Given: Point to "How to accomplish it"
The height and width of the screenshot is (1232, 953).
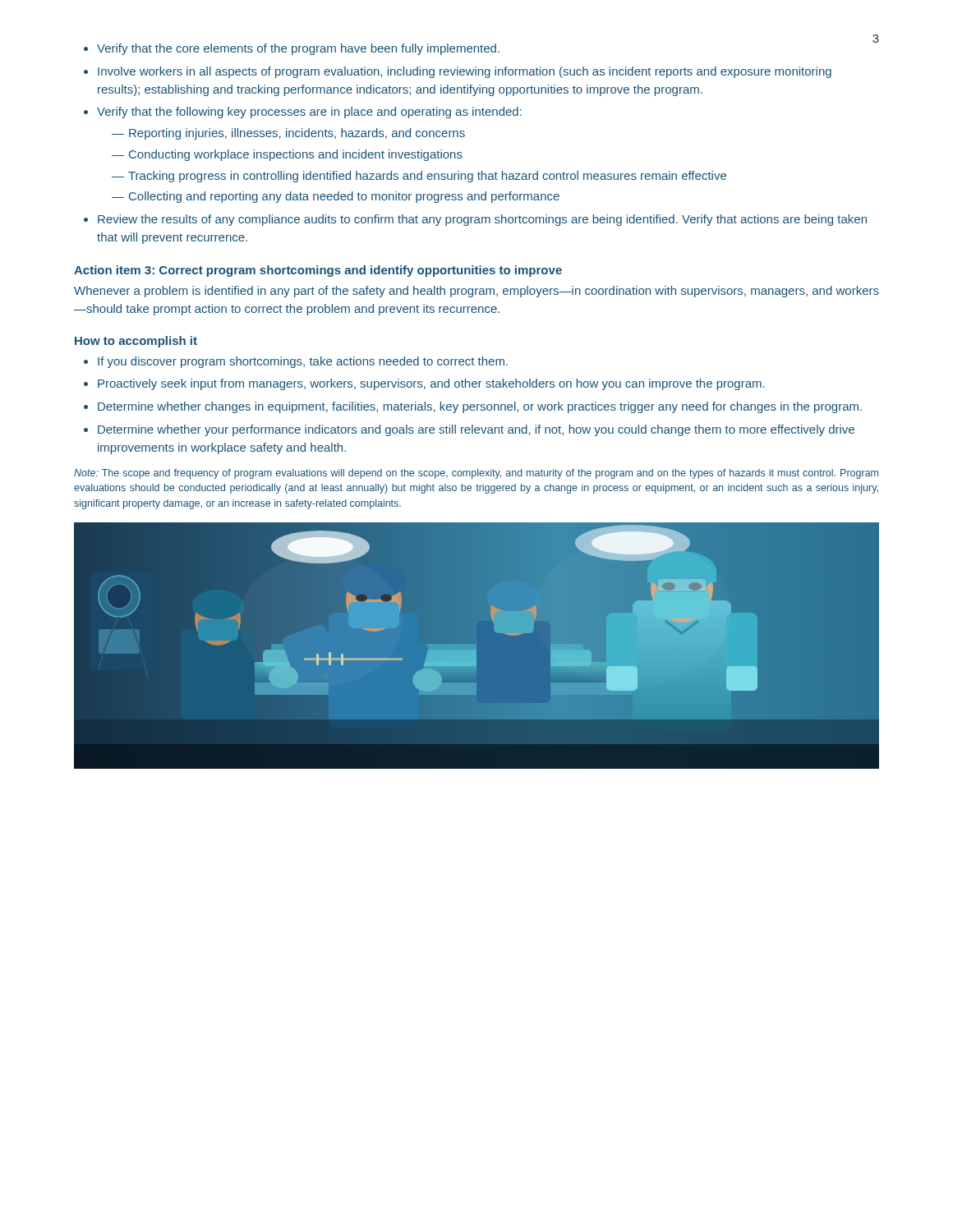Looking at the screenshot, I should click(136, 340).
